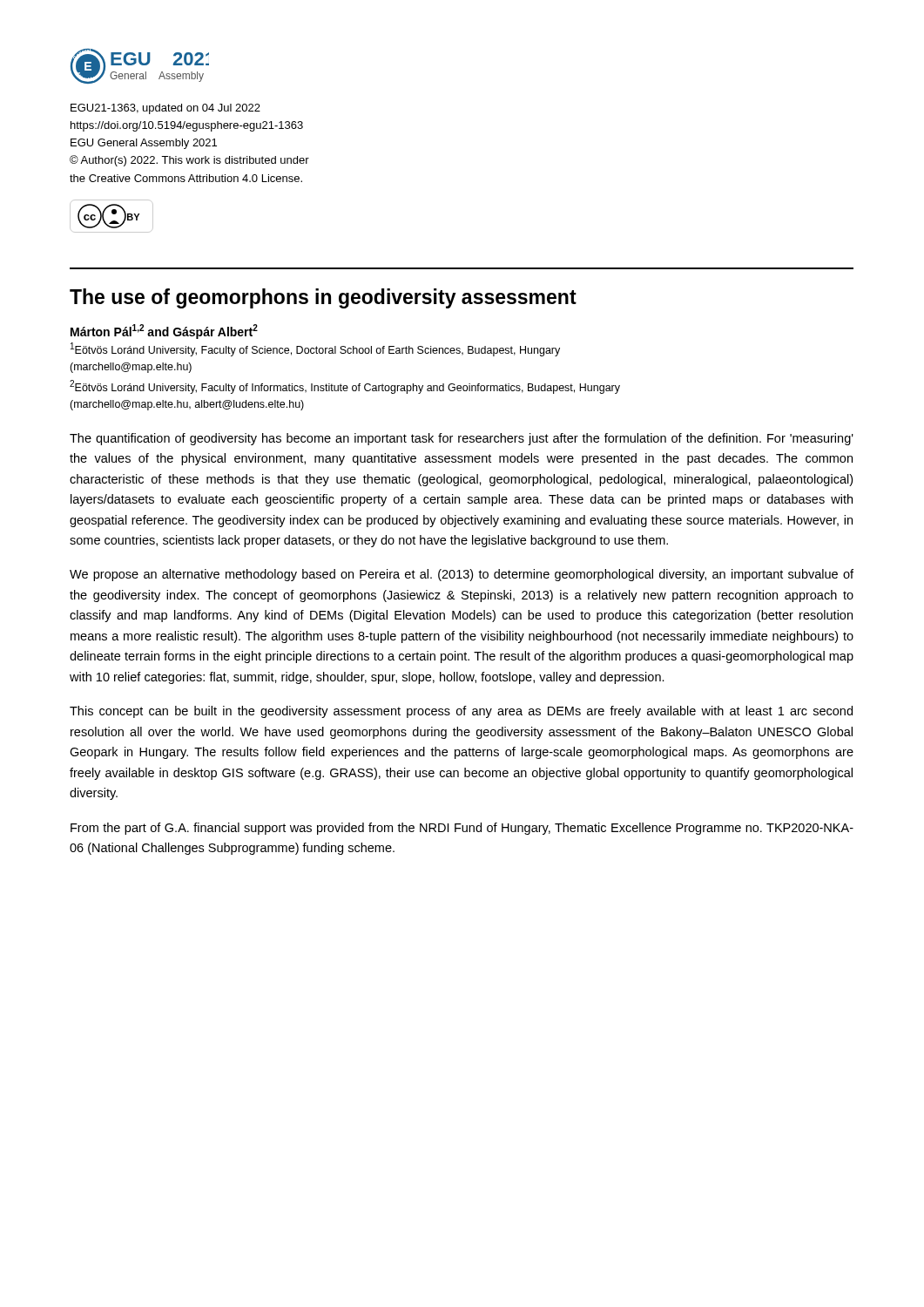
Task: Click on the title that says "The use of geomorphons in geodiversity"
Action: pyautogui.click(x=323, y=297)
